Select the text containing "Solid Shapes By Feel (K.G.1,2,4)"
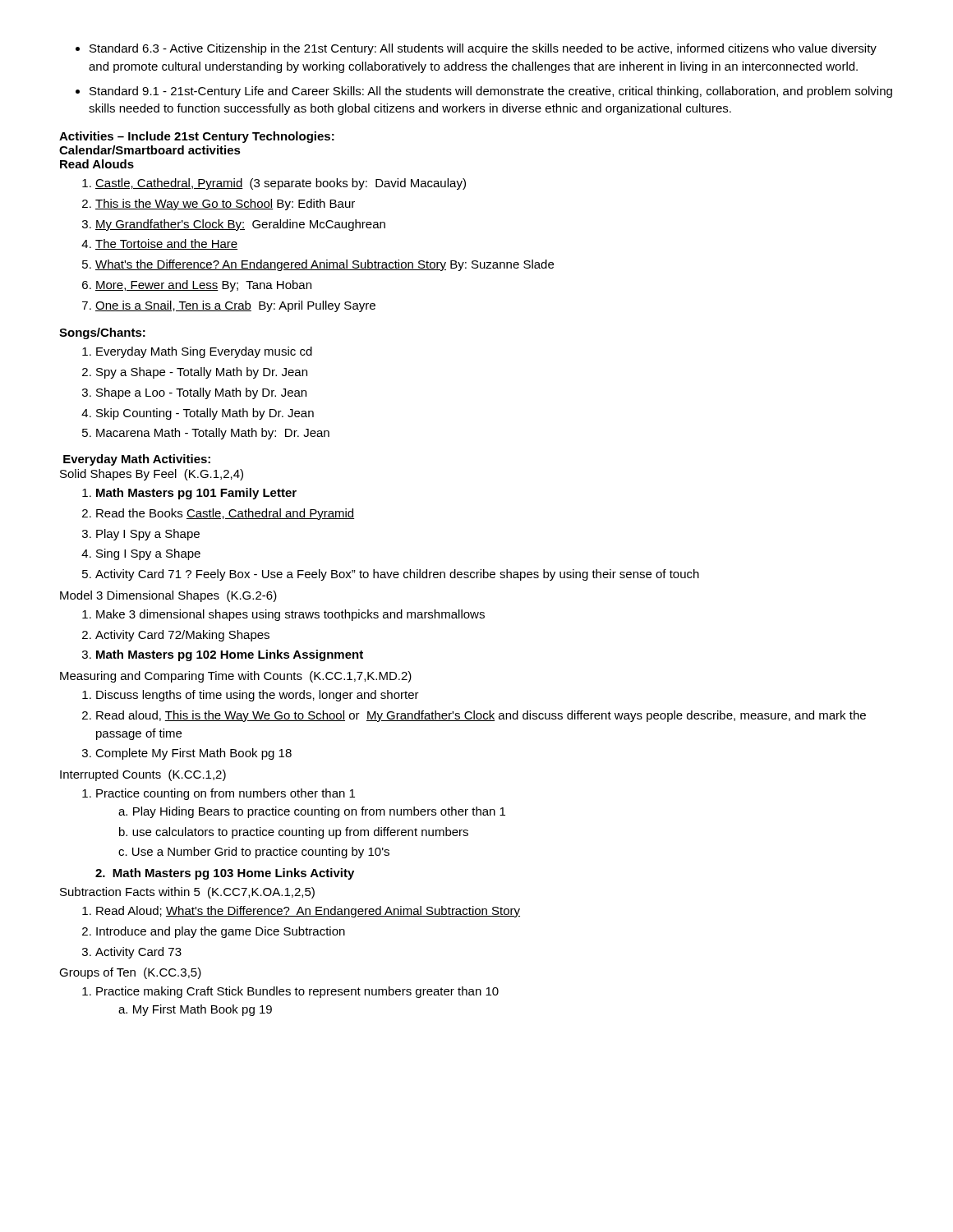 click(x=152, y=474)
